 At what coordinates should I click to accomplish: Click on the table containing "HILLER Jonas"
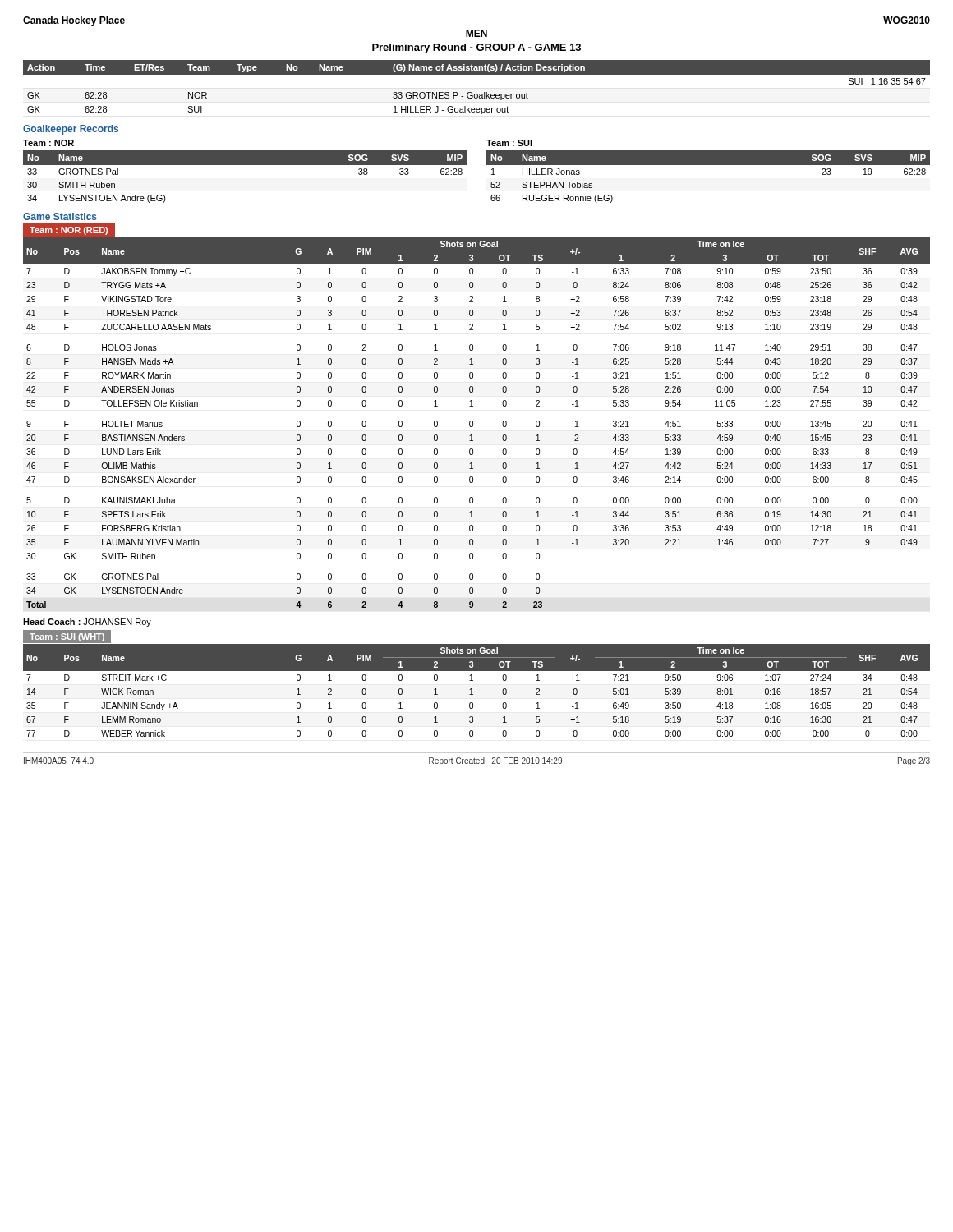pos(708,177)
